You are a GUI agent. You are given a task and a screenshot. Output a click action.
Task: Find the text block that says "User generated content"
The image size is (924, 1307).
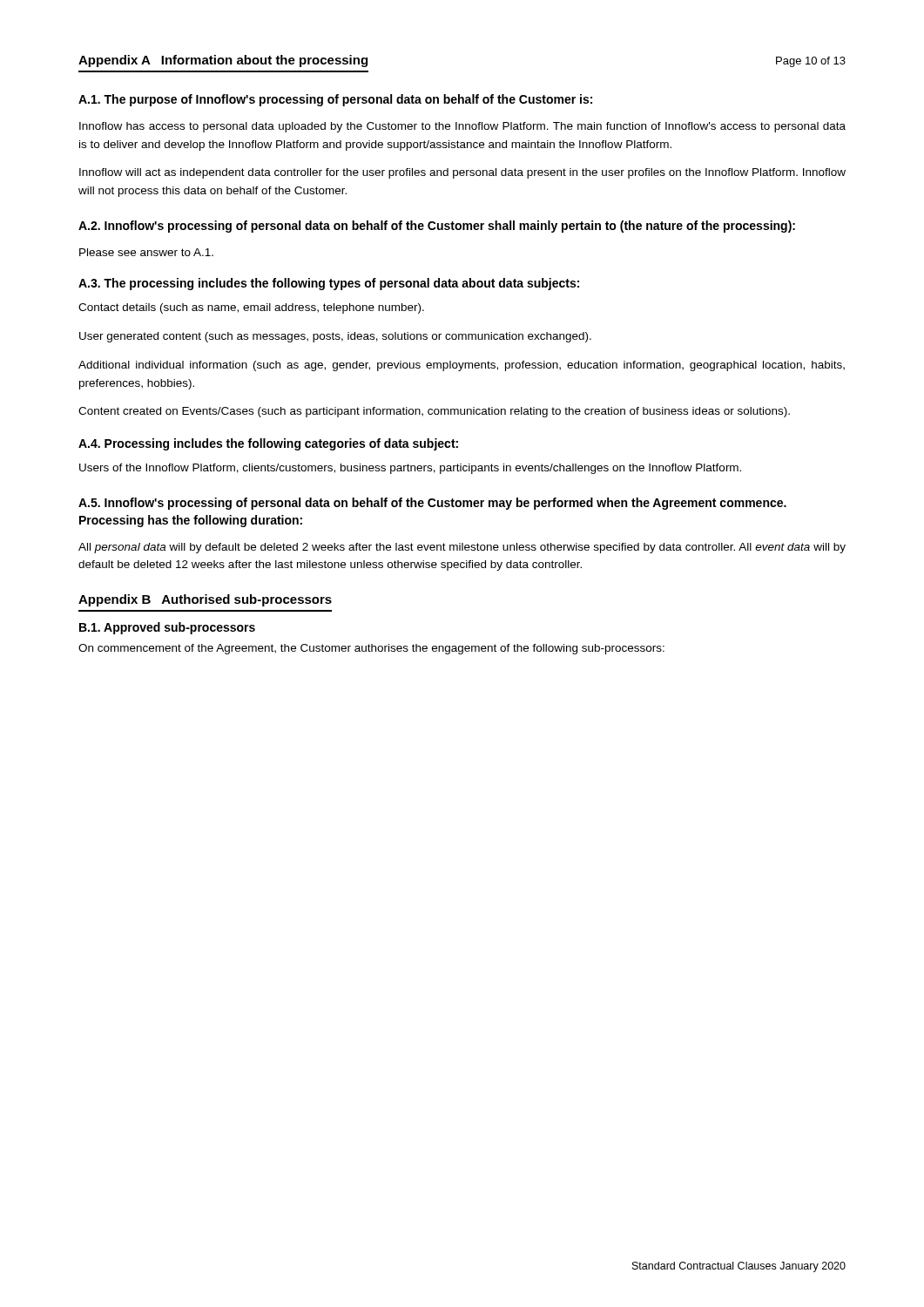[x=335, y=336]
